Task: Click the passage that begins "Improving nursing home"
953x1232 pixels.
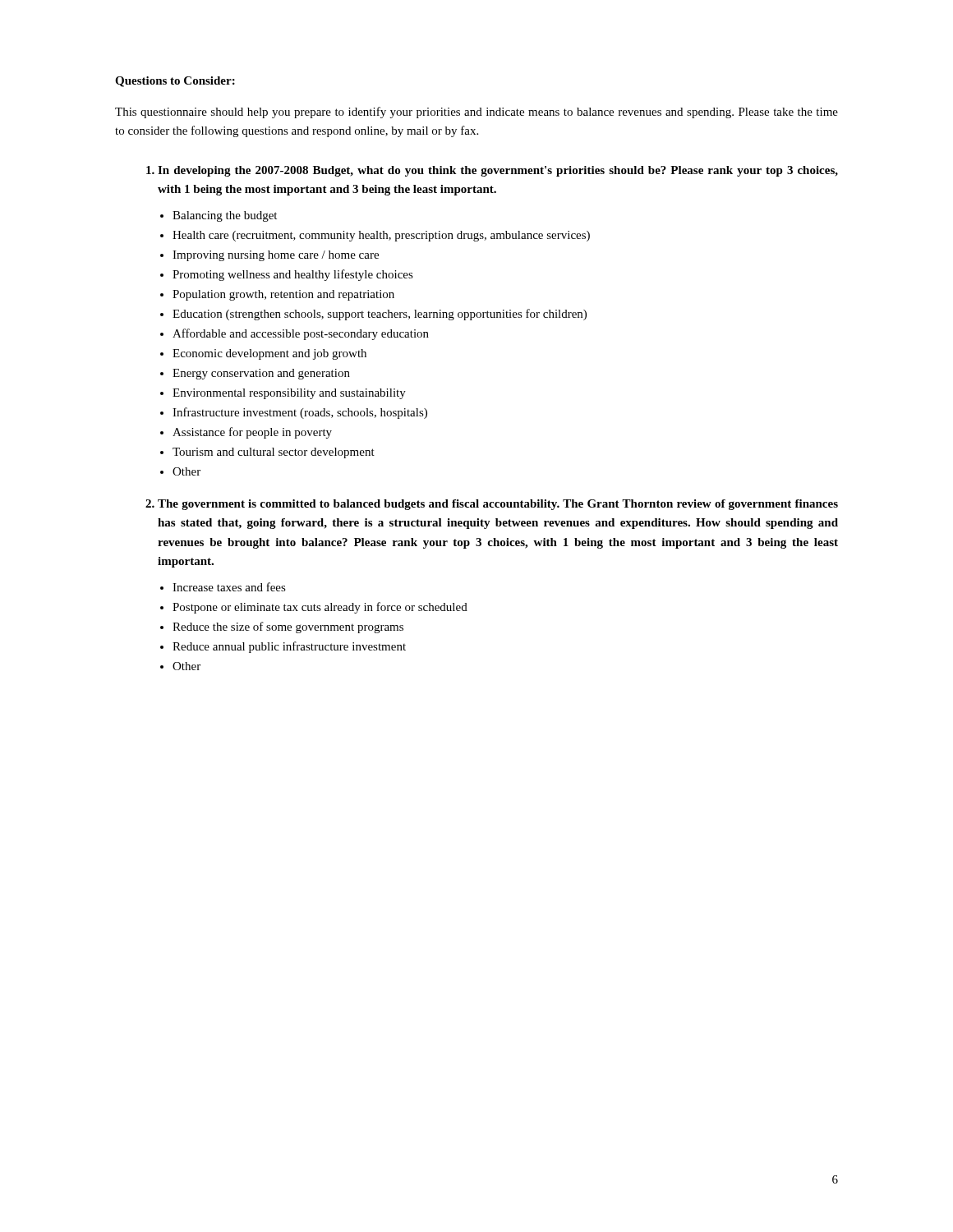Action: click(x=276, y=255)
